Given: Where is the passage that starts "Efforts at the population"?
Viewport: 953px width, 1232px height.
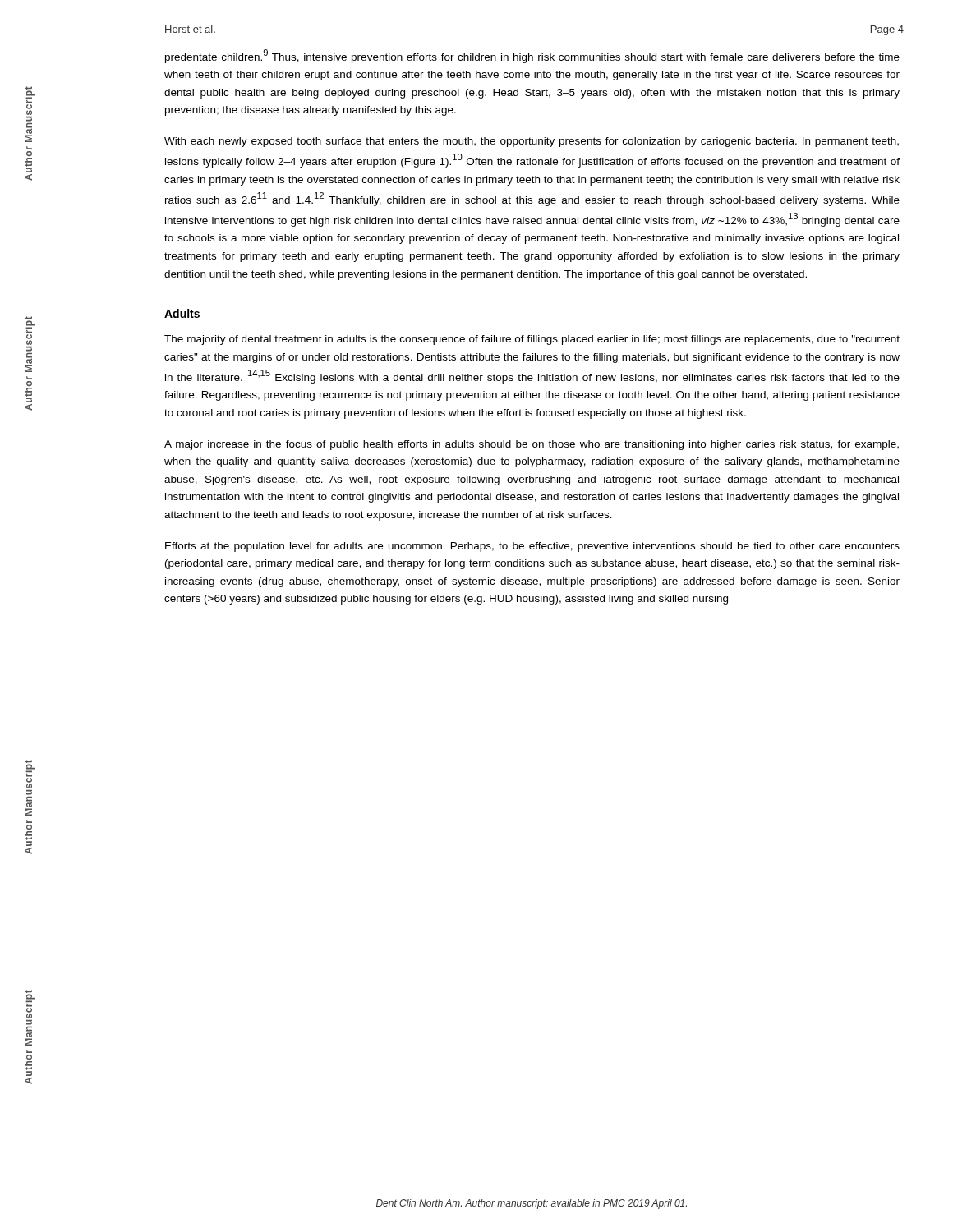Looking at the screenshot, I should tap(532, 572).
